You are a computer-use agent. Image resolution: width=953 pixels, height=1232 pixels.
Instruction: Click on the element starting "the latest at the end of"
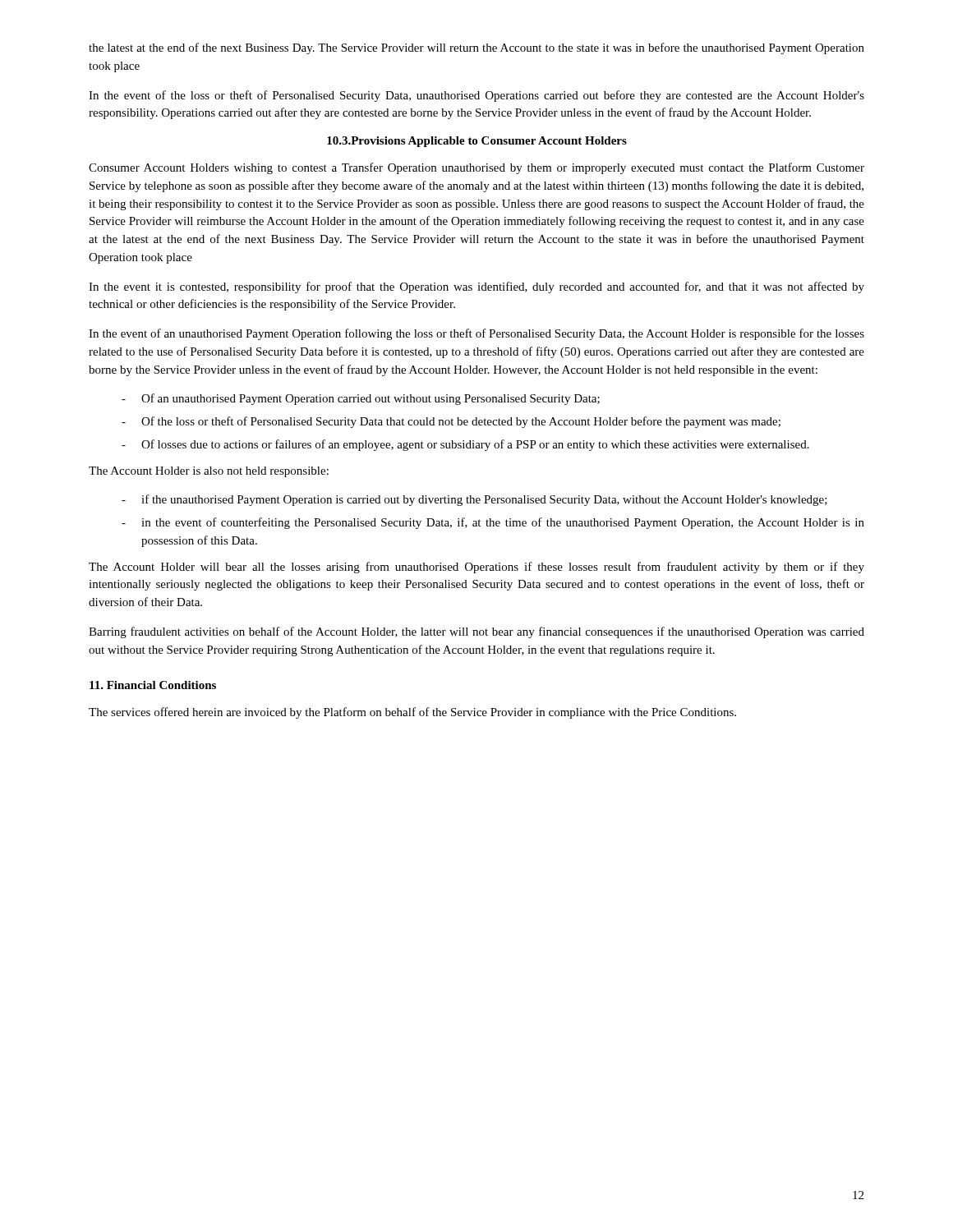[x=476, y=57]
